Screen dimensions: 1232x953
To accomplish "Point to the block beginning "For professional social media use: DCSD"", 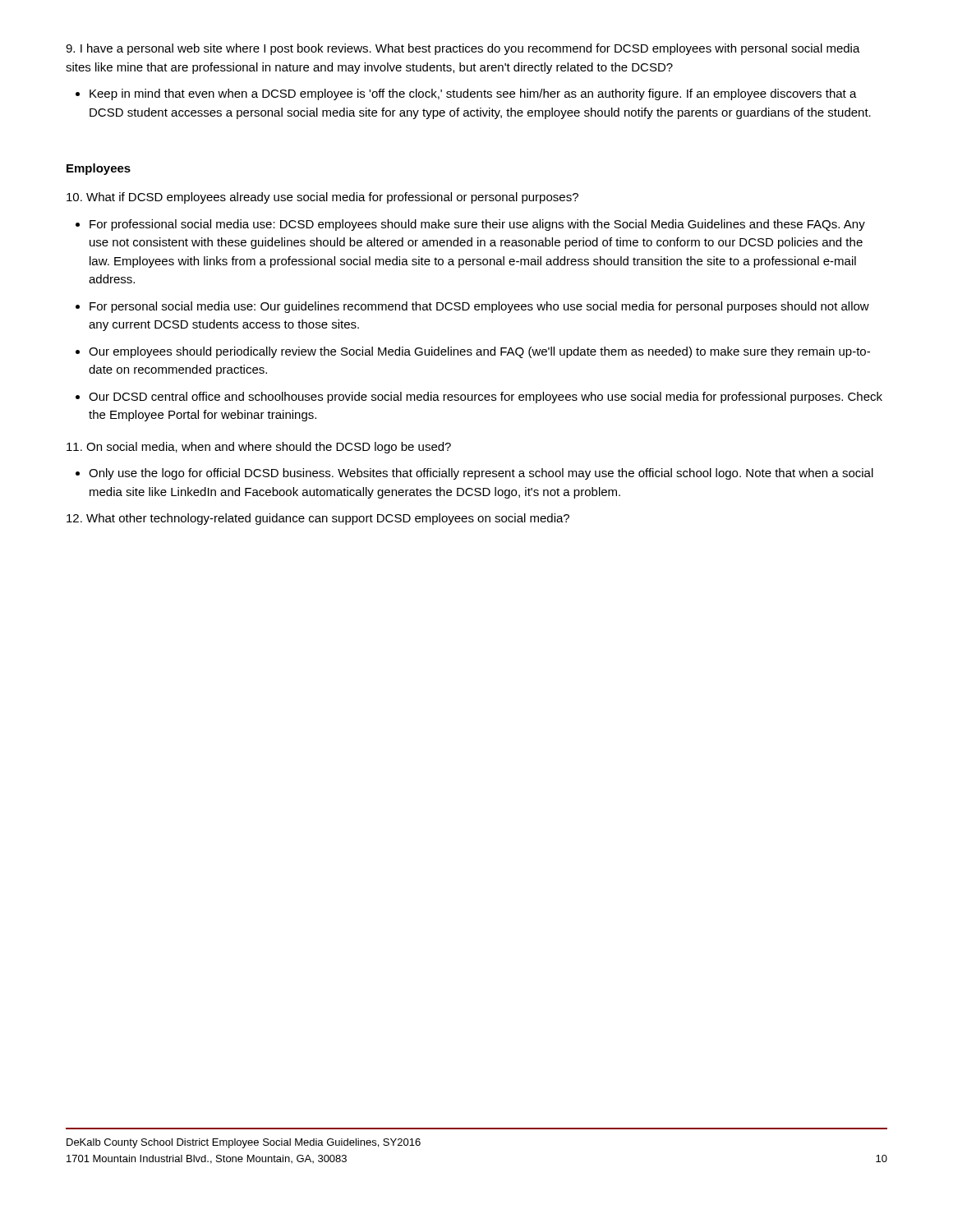I will [477, 251].
